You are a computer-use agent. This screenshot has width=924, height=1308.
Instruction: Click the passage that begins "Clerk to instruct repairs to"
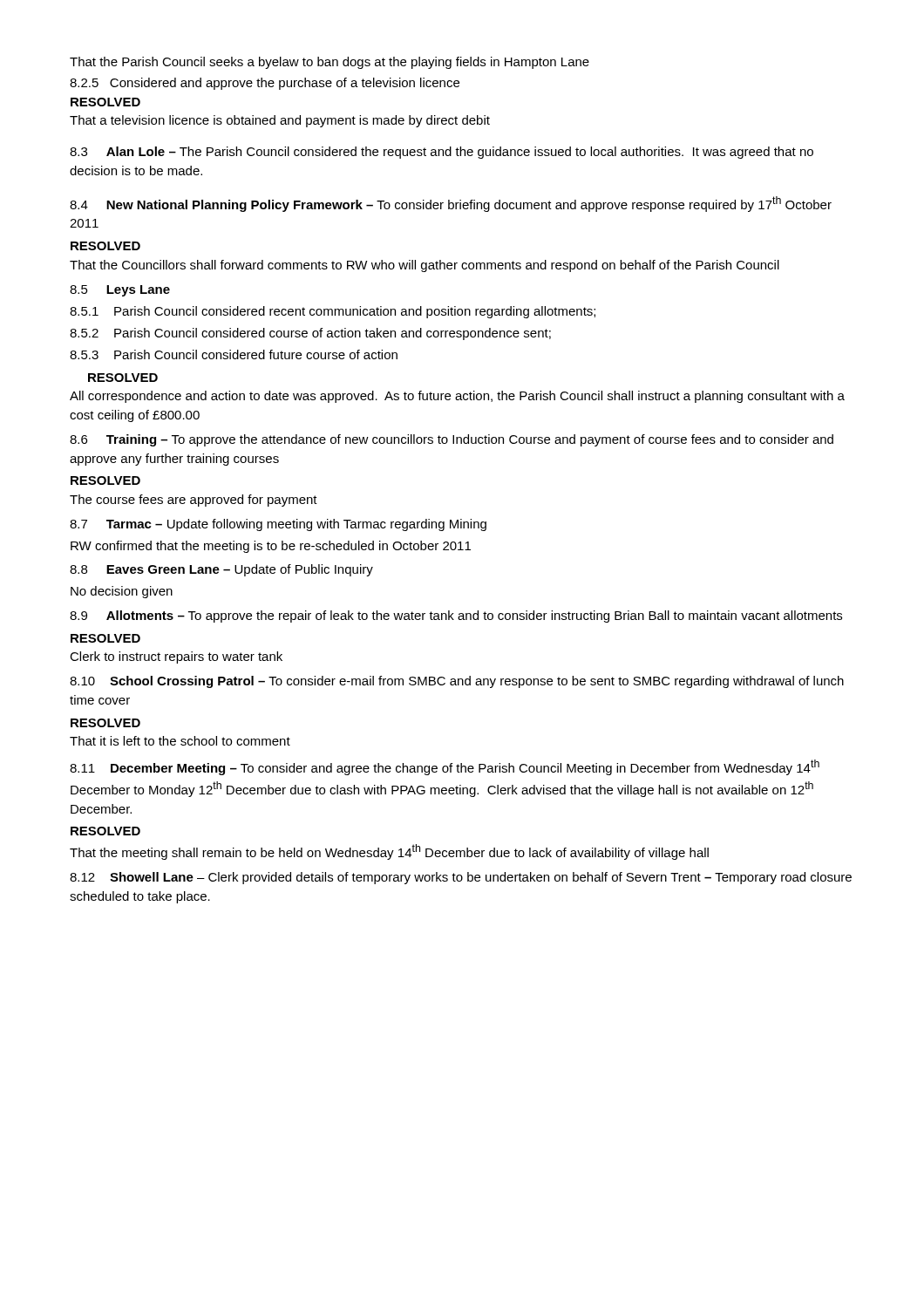176,656
